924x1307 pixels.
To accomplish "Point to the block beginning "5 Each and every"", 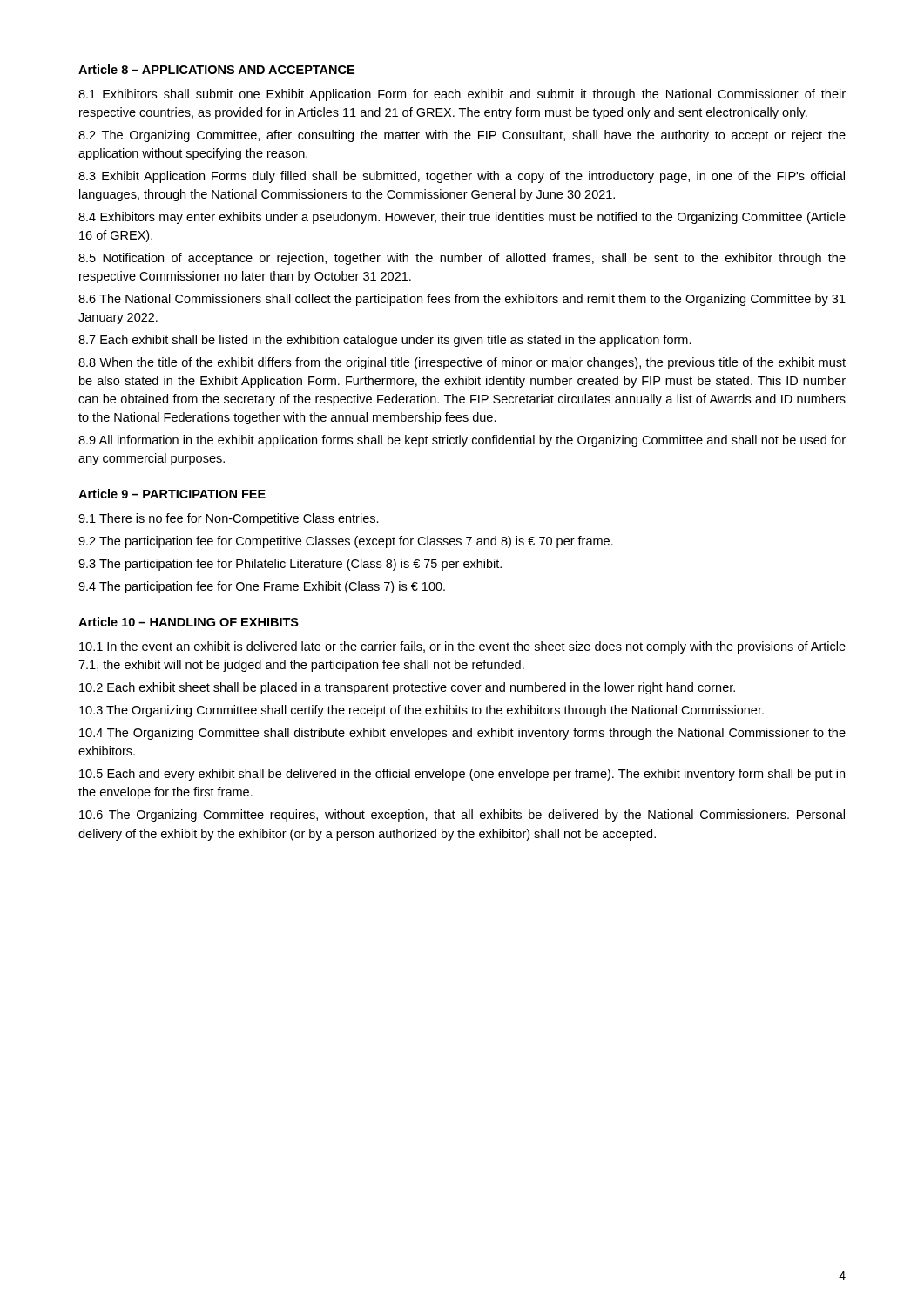I will (462, 783).
